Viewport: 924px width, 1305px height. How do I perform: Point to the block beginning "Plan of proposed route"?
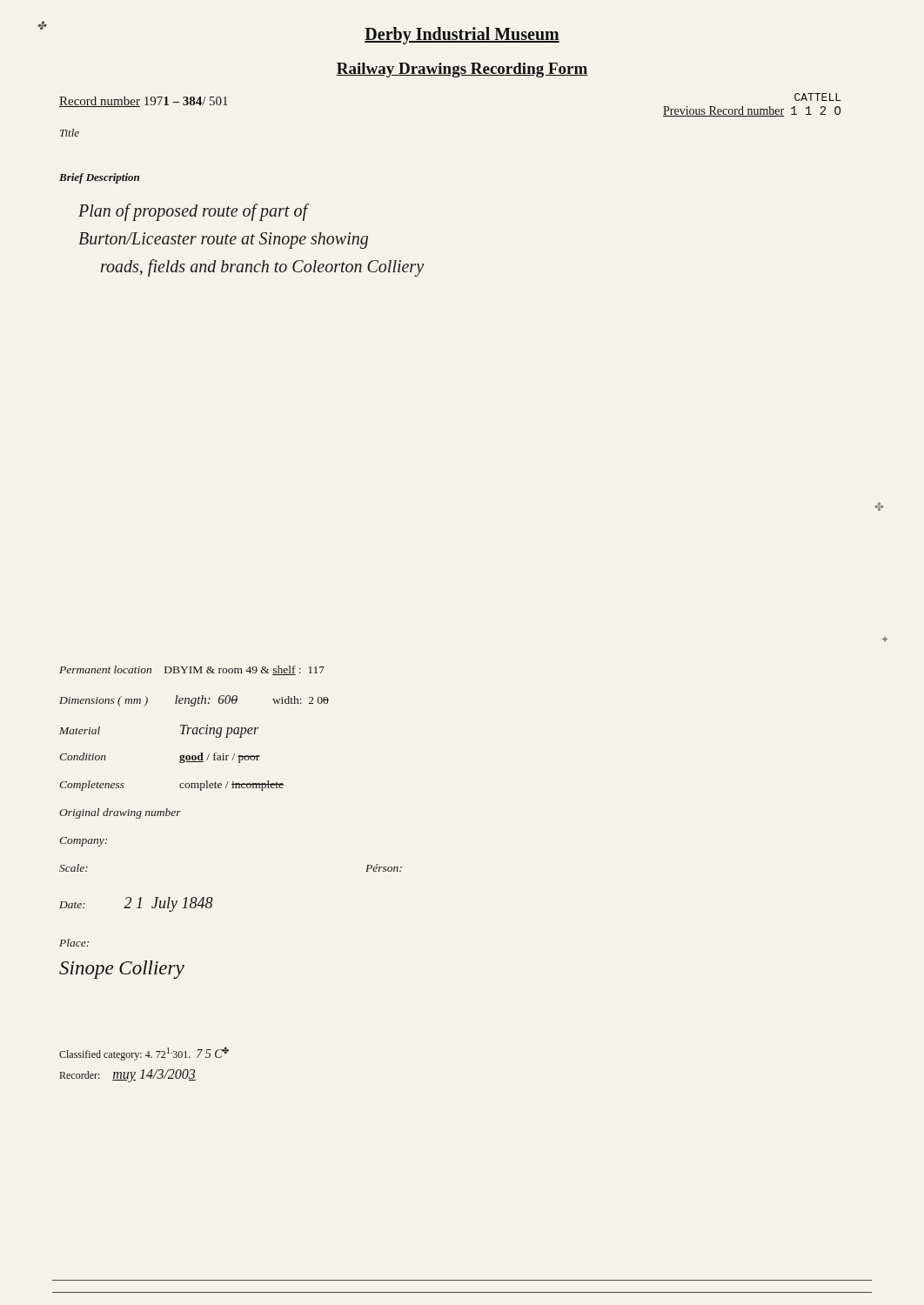pos(251,238)
